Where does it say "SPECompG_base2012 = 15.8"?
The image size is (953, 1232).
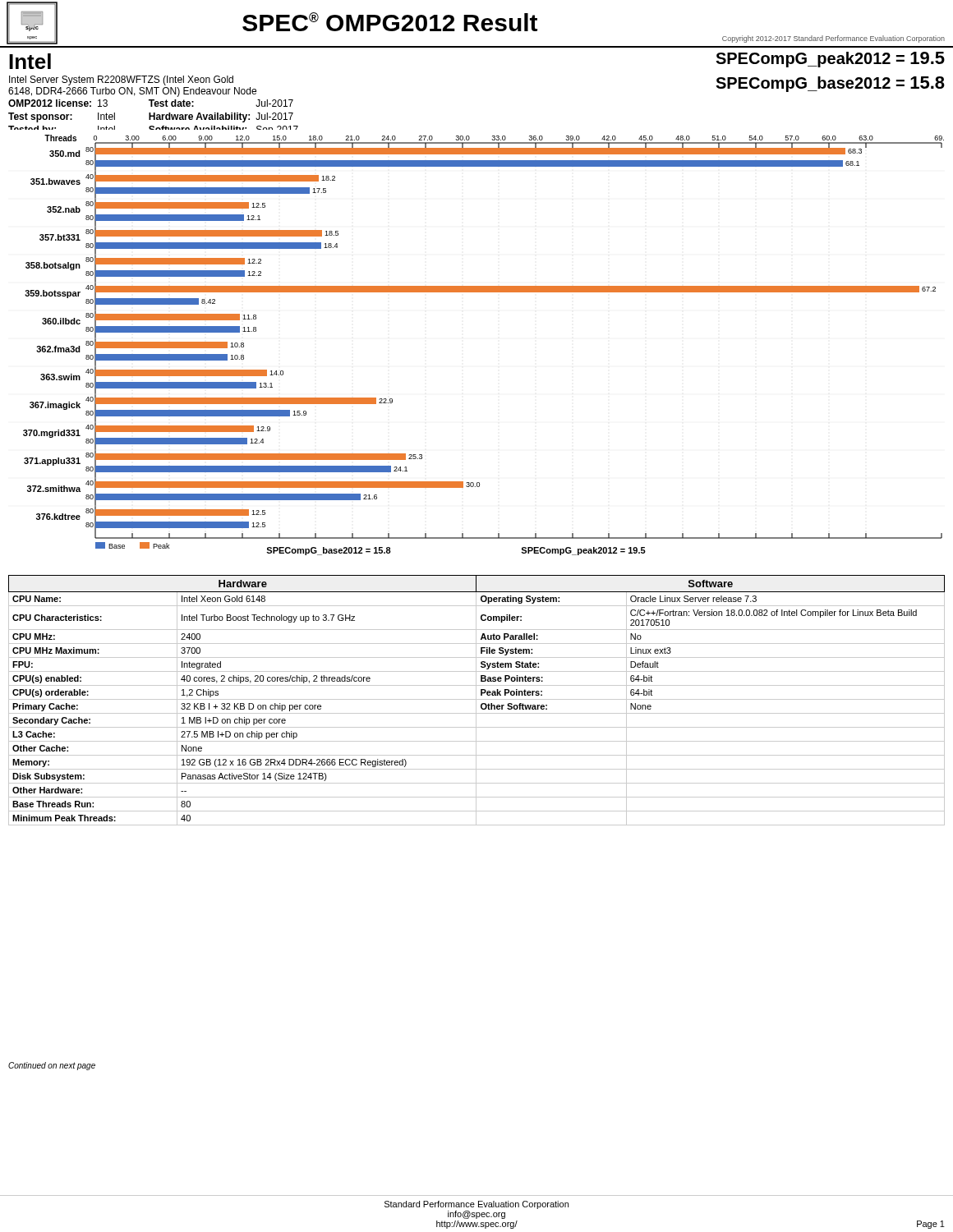[x=830, y=83]
